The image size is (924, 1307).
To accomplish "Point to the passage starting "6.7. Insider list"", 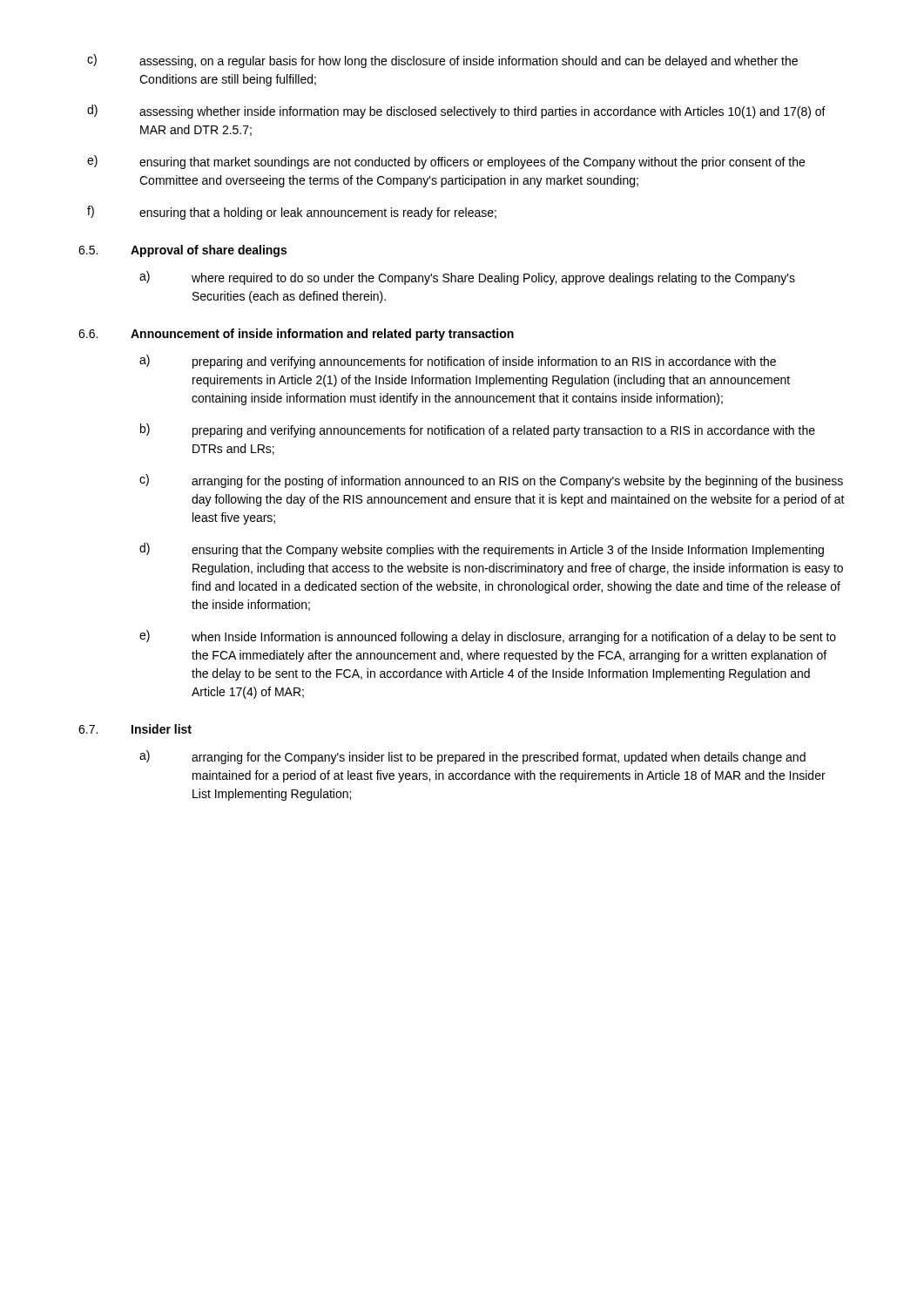I will (x=135, y=729).
